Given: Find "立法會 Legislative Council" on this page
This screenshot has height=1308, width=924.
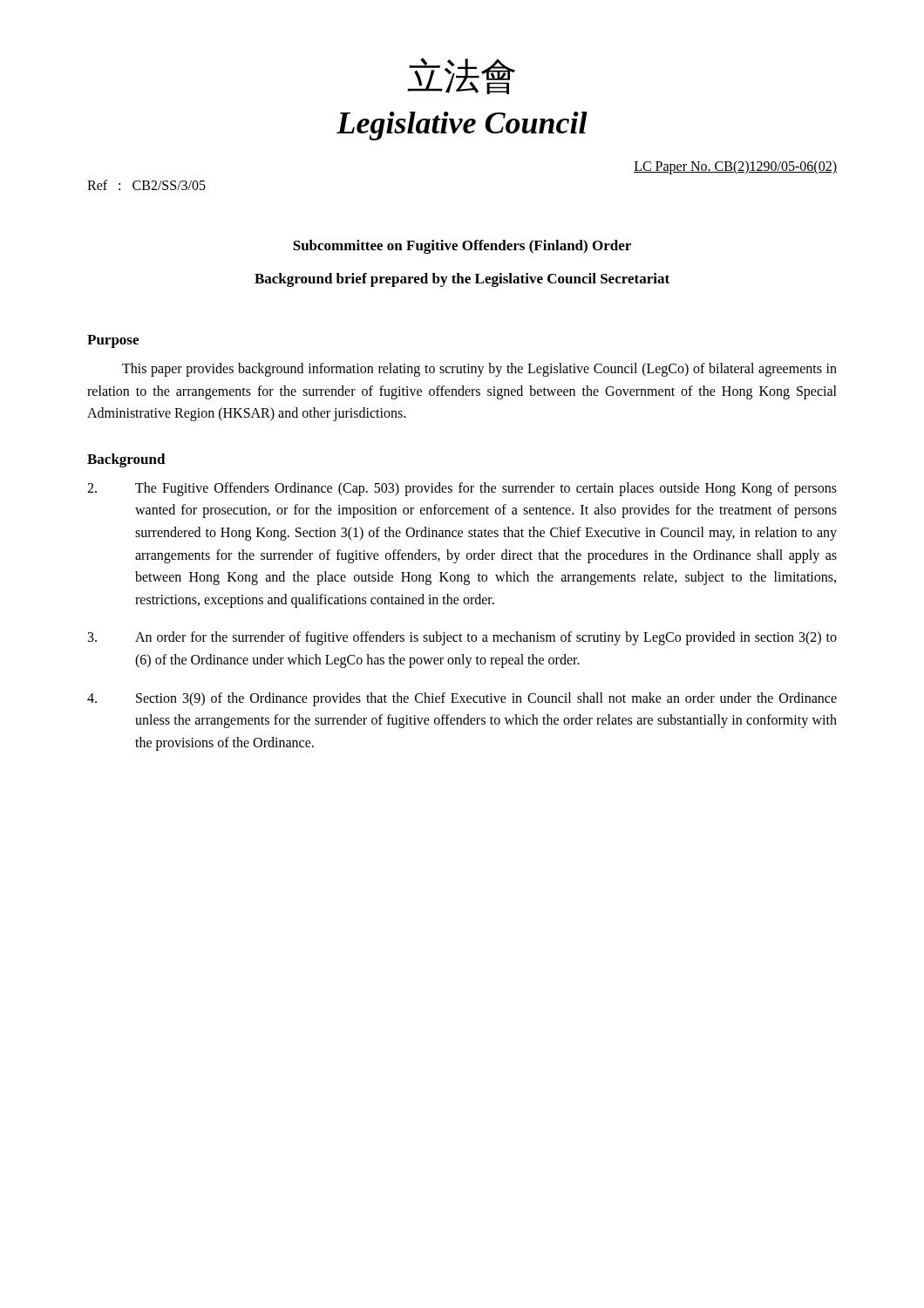Looking at the screenshot, I should point(462,97).
